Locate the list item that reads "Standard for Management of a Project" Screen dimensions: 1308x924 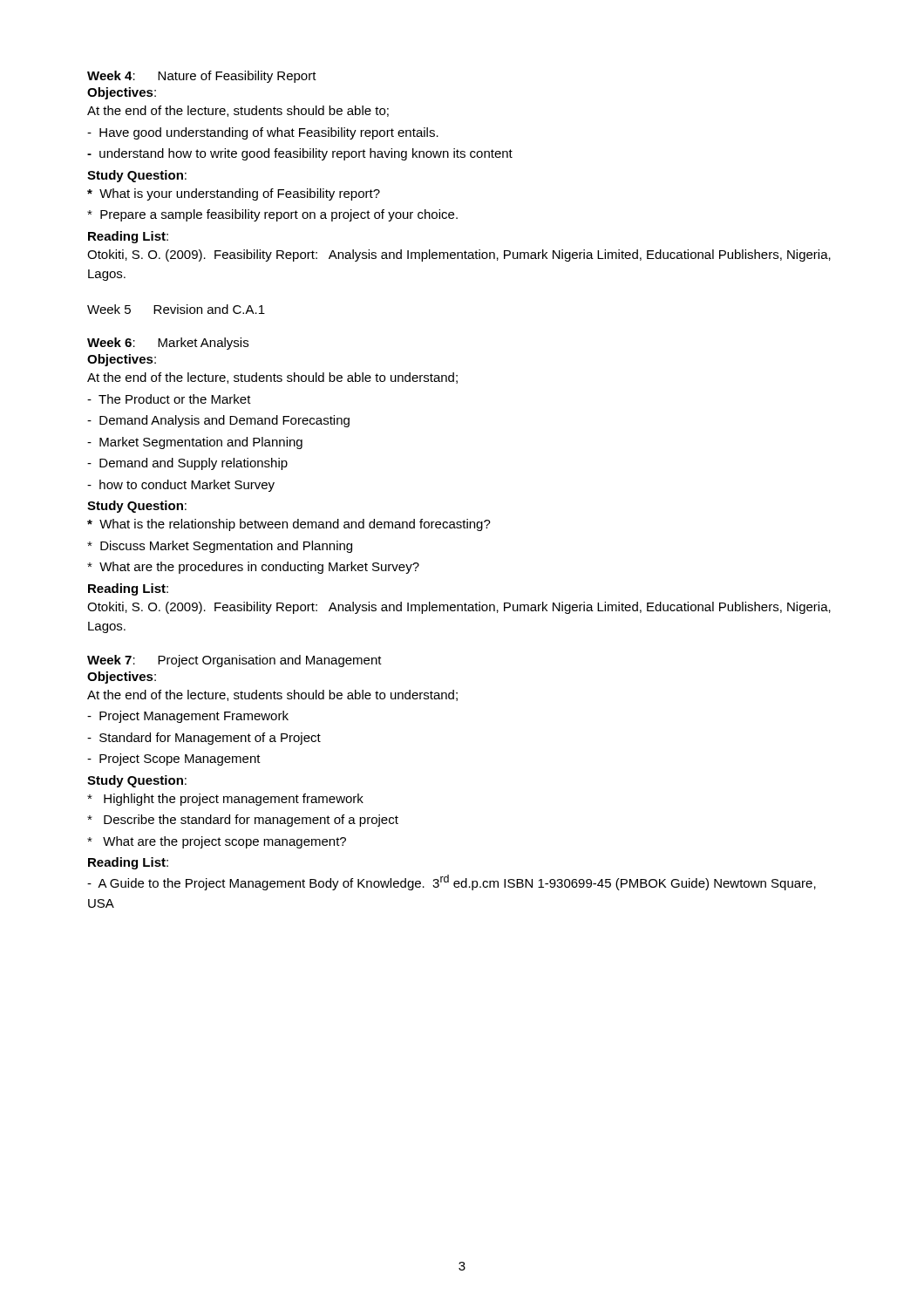point(204,737)
